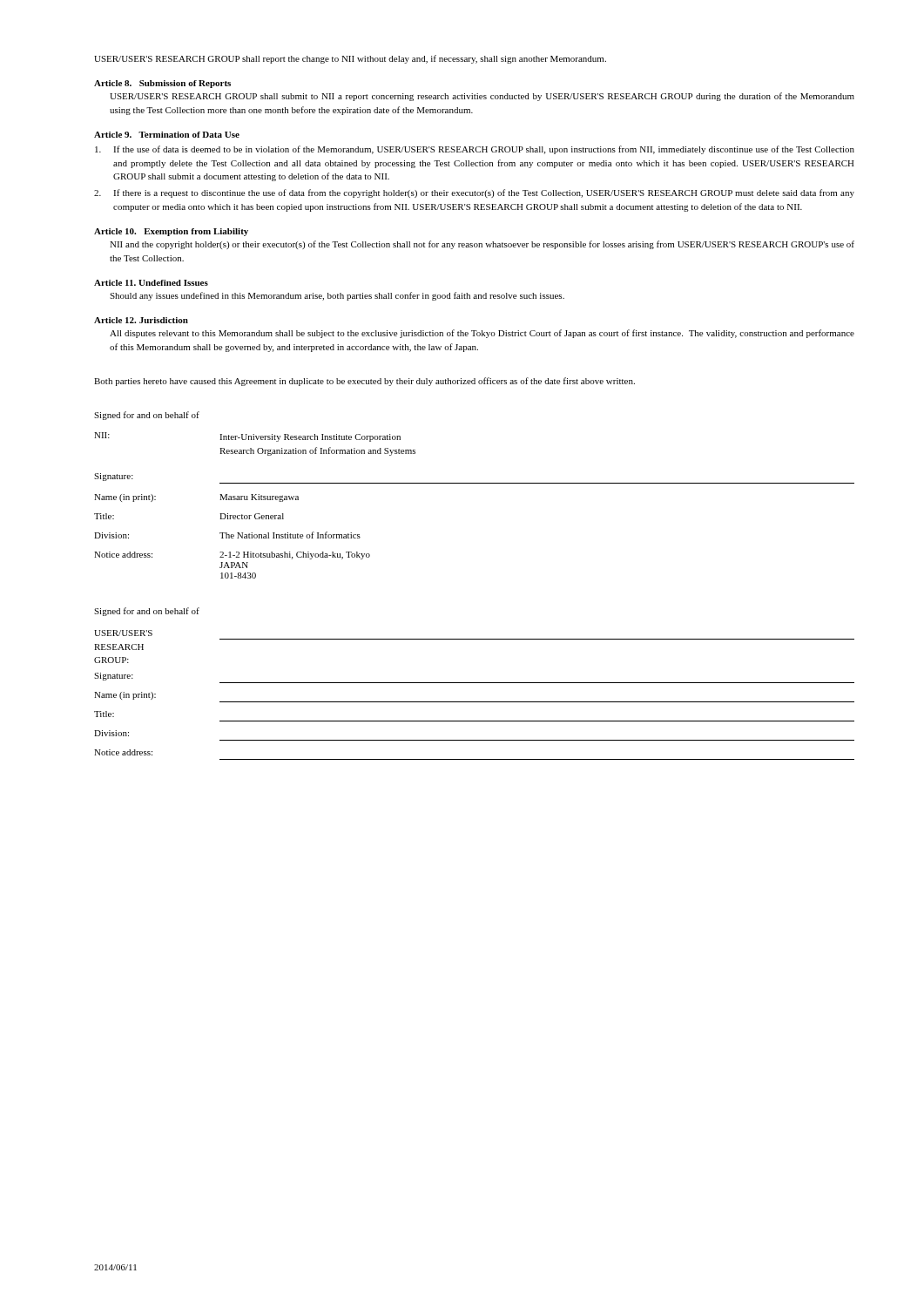Click on the text block starting "Article 10. Exemption from Liability"
924x1307 pixels.
pos(171,231)
